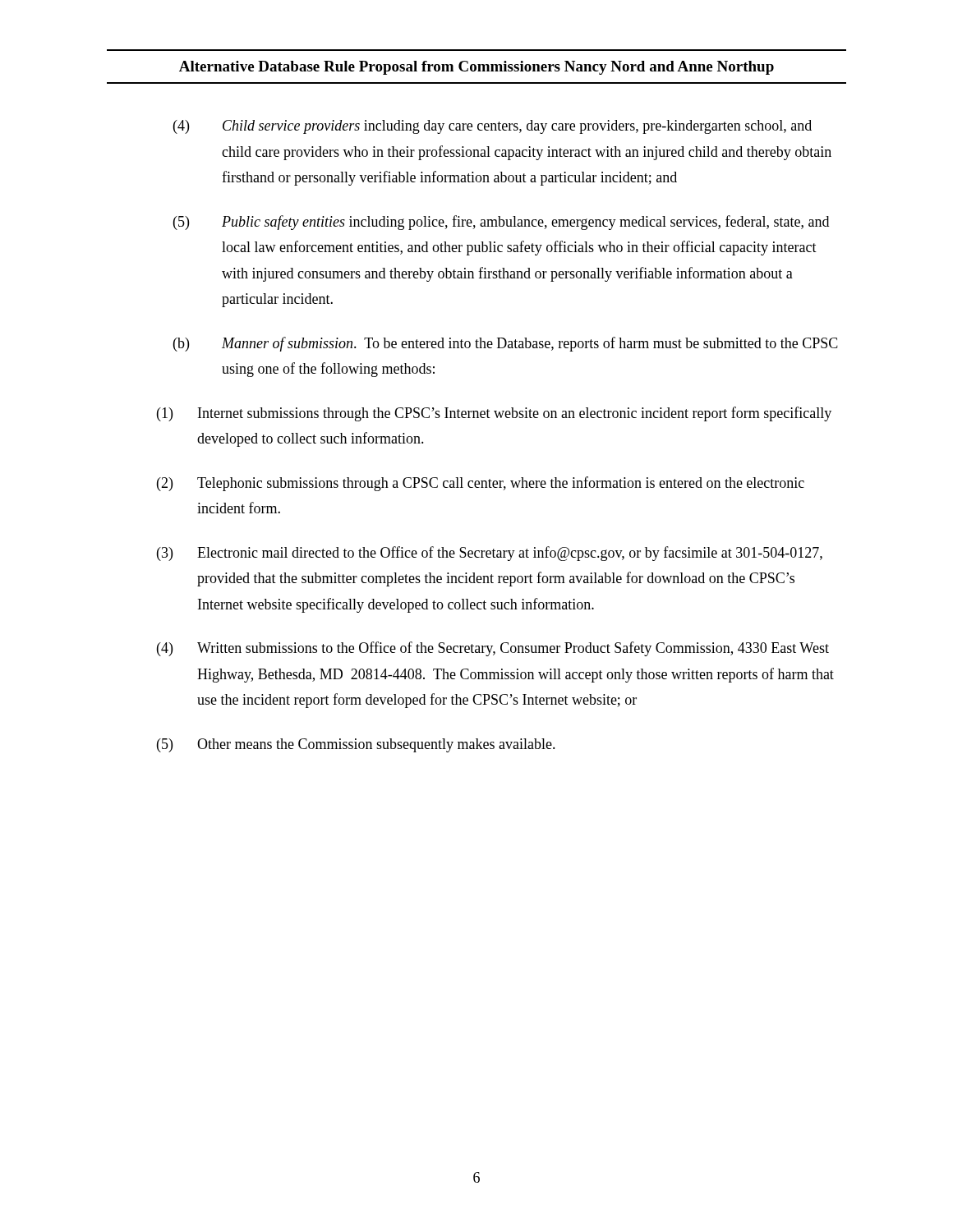Click on the text starting "(4)Written submissions to the Office of the"

pos(499,675)
